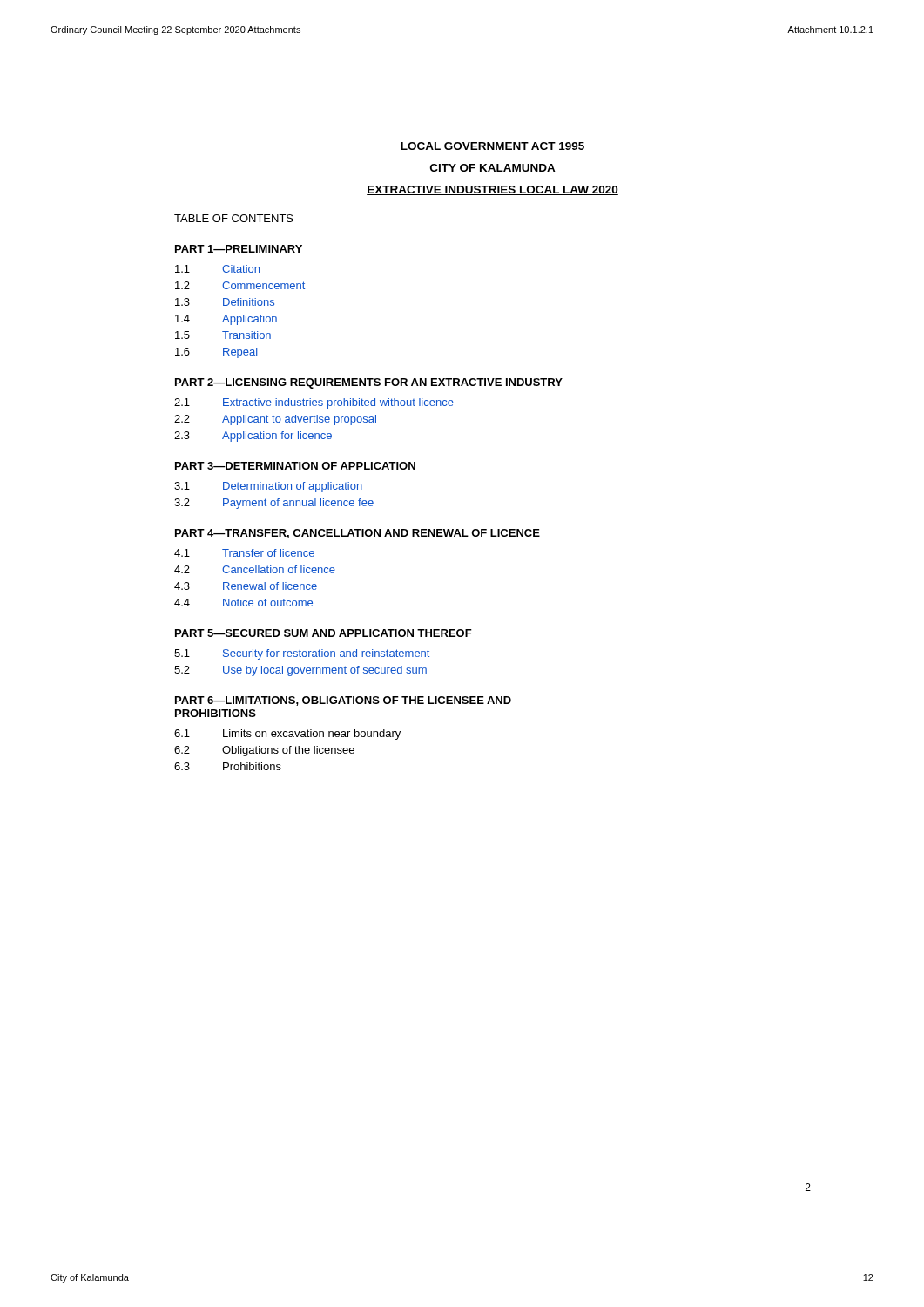Viewport: 924px width, 1307px height.
Task: Find the element starting "4.4Notice of outcome"
Action: tap(244, 603)
